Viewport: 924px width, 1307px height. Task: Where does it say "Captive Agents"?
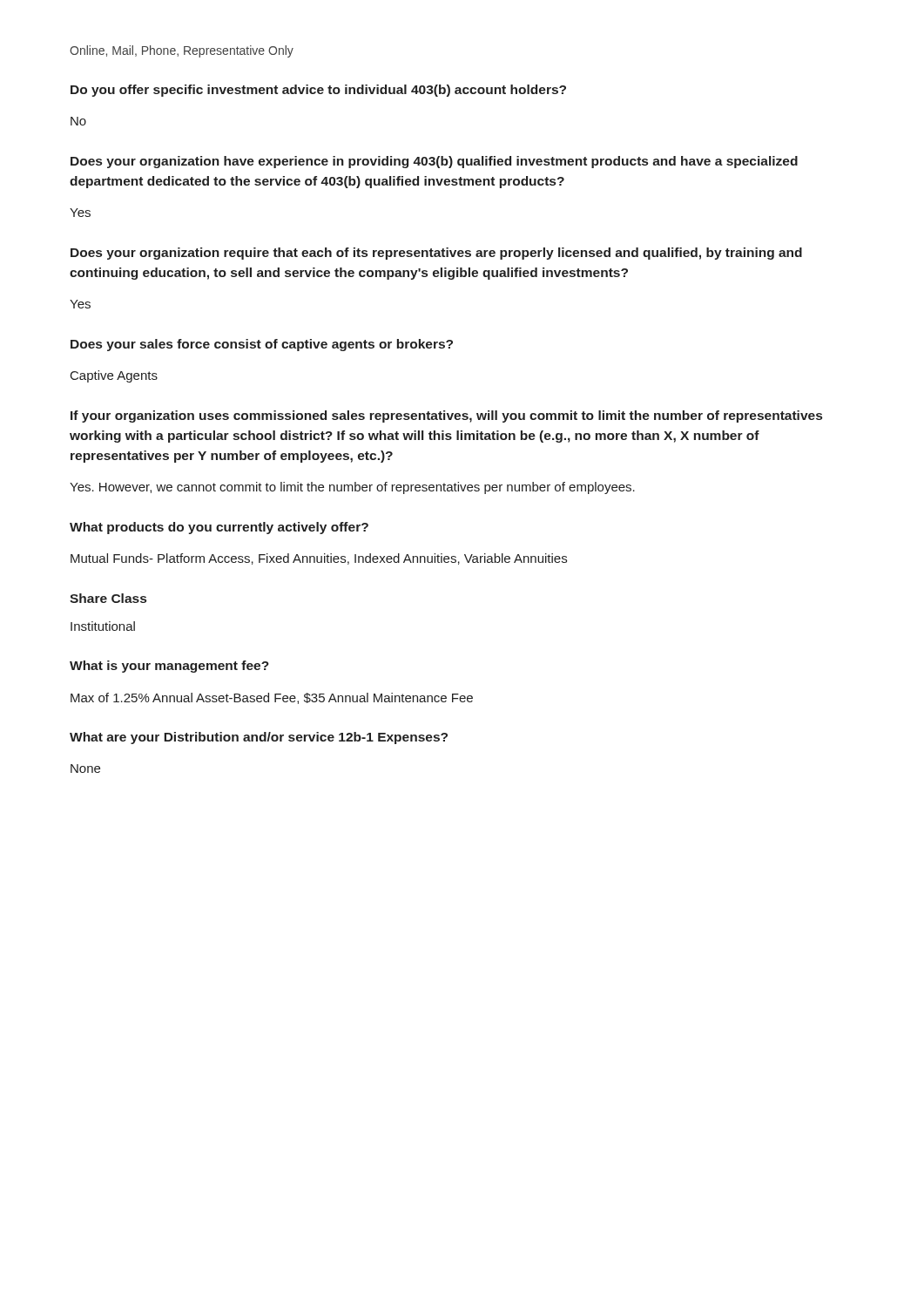[x=114, y=375]
